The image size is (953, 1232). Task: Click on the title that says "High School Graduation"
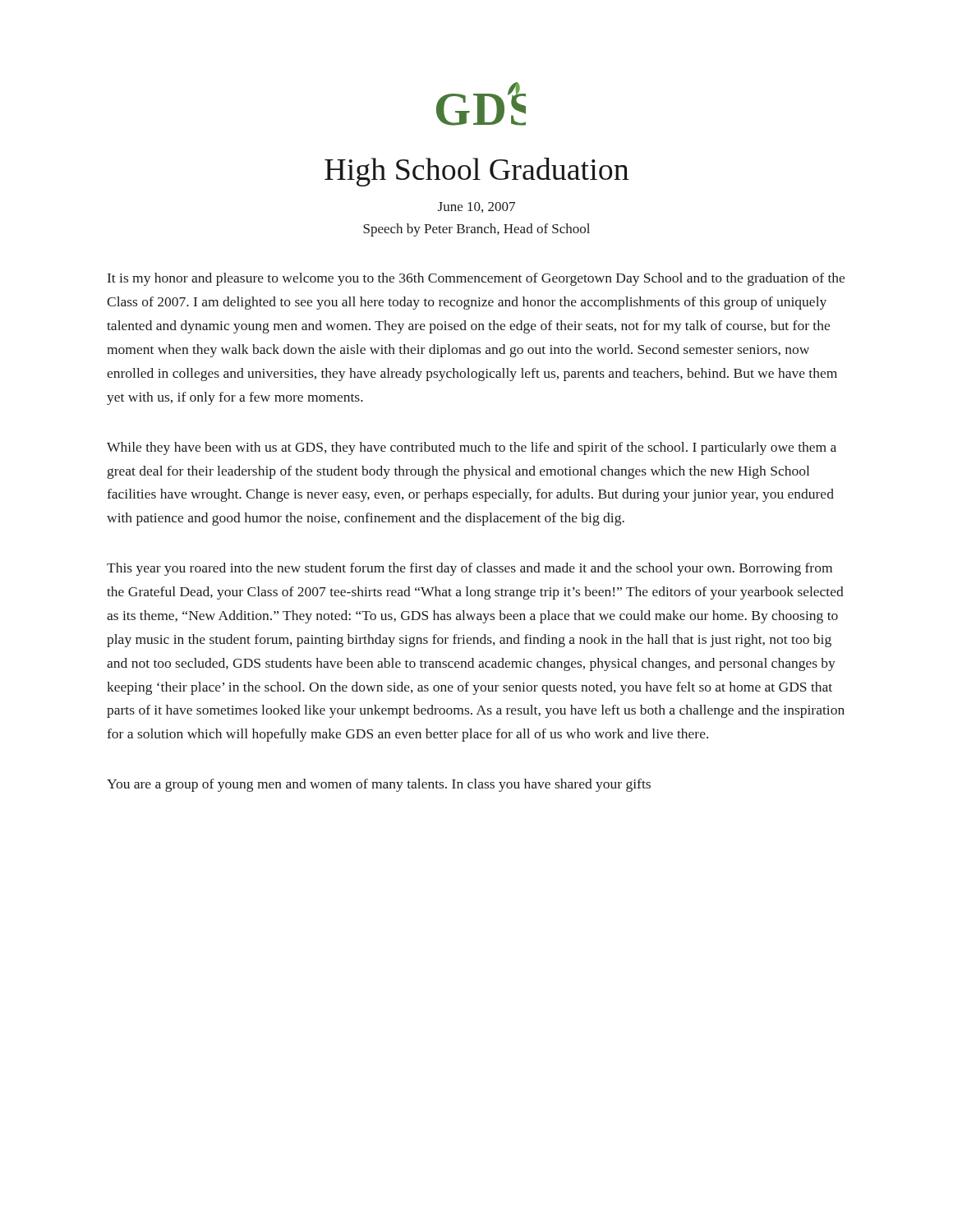[476, 169]
